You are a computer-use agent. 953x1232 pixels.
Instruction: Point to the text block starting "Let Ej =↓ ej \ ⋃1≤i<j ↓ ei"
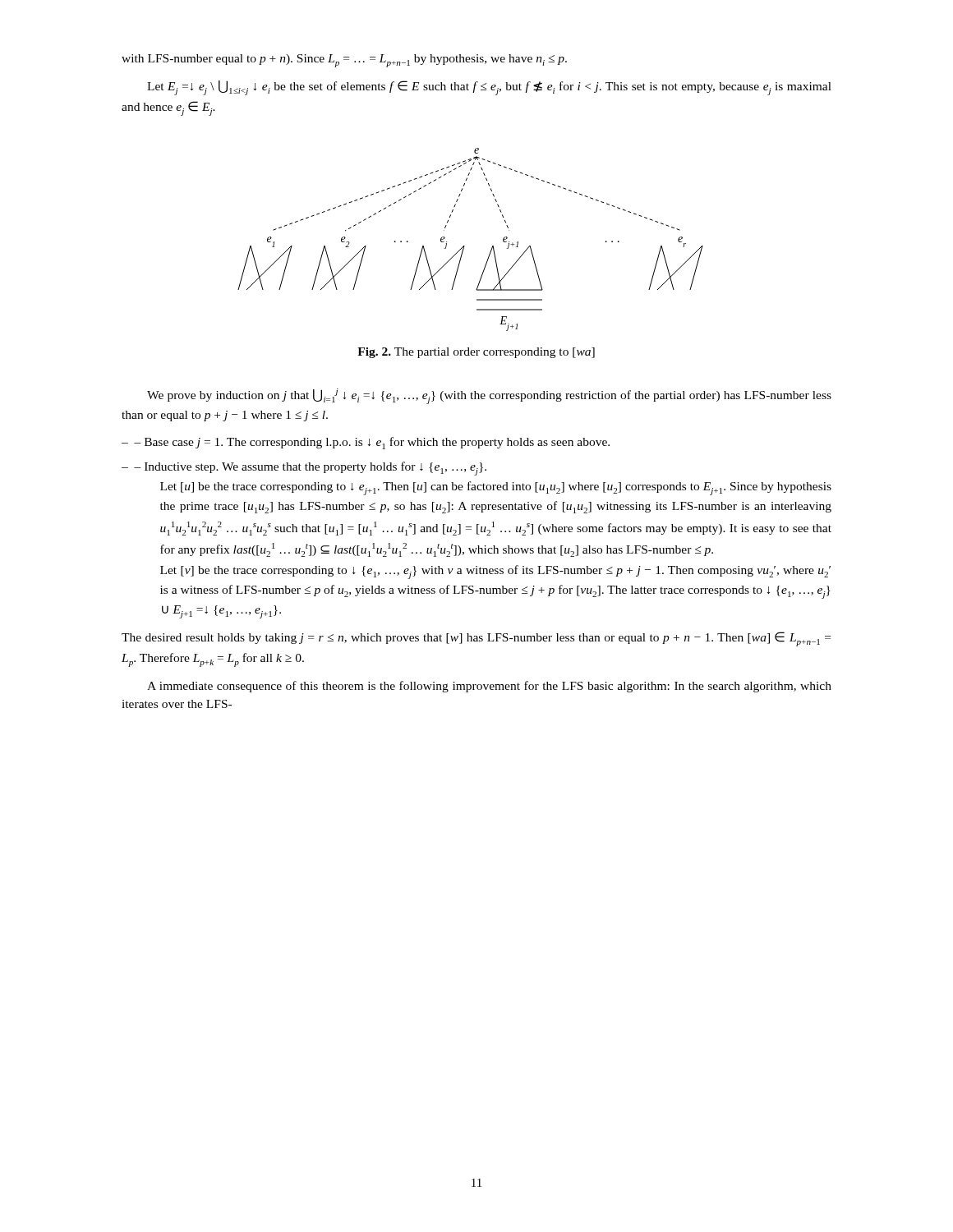476,97
